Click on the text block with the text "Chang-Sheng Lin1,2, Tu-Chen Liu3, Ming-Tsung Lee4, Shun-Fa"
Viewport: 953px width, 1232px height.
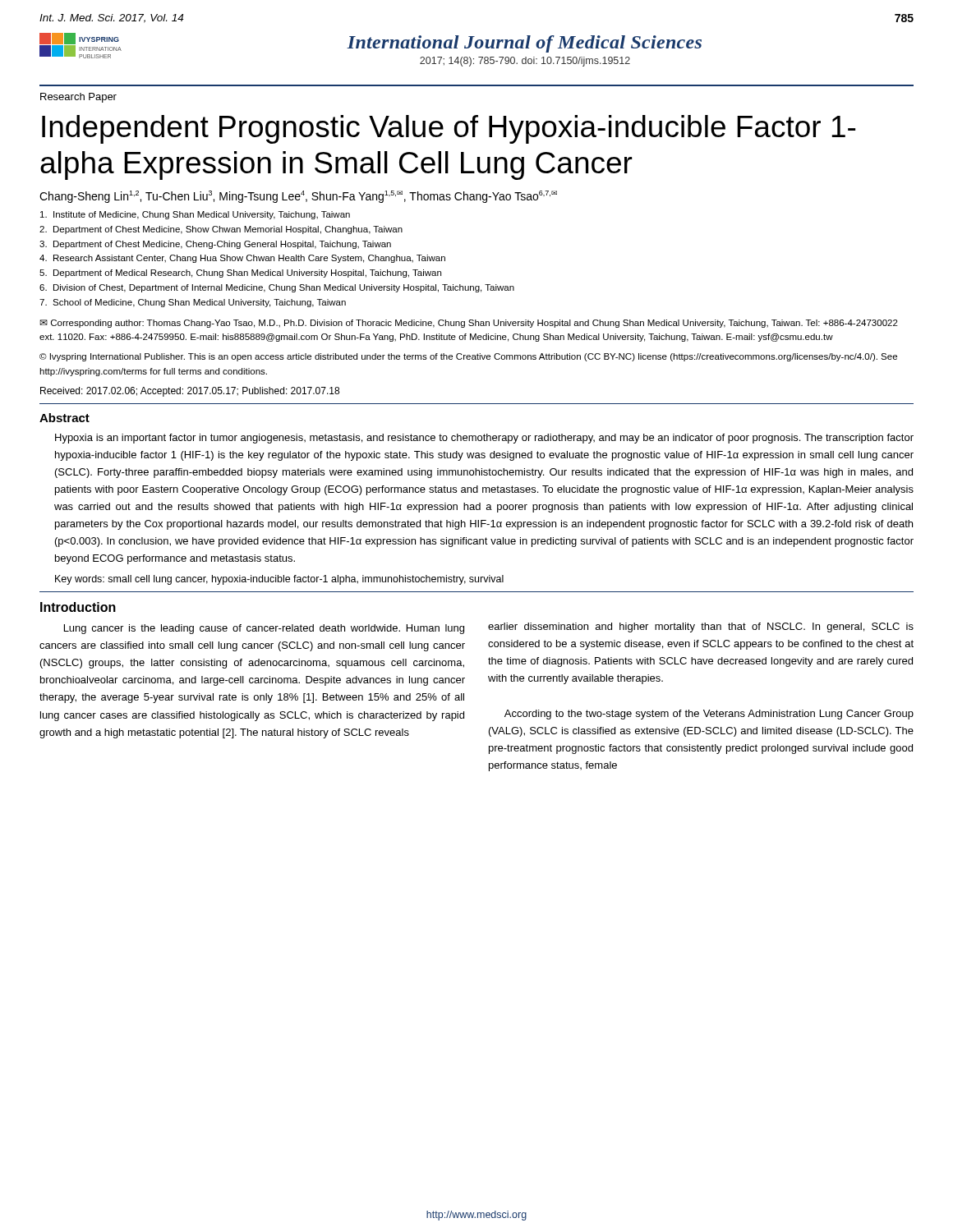coord(299,196)
